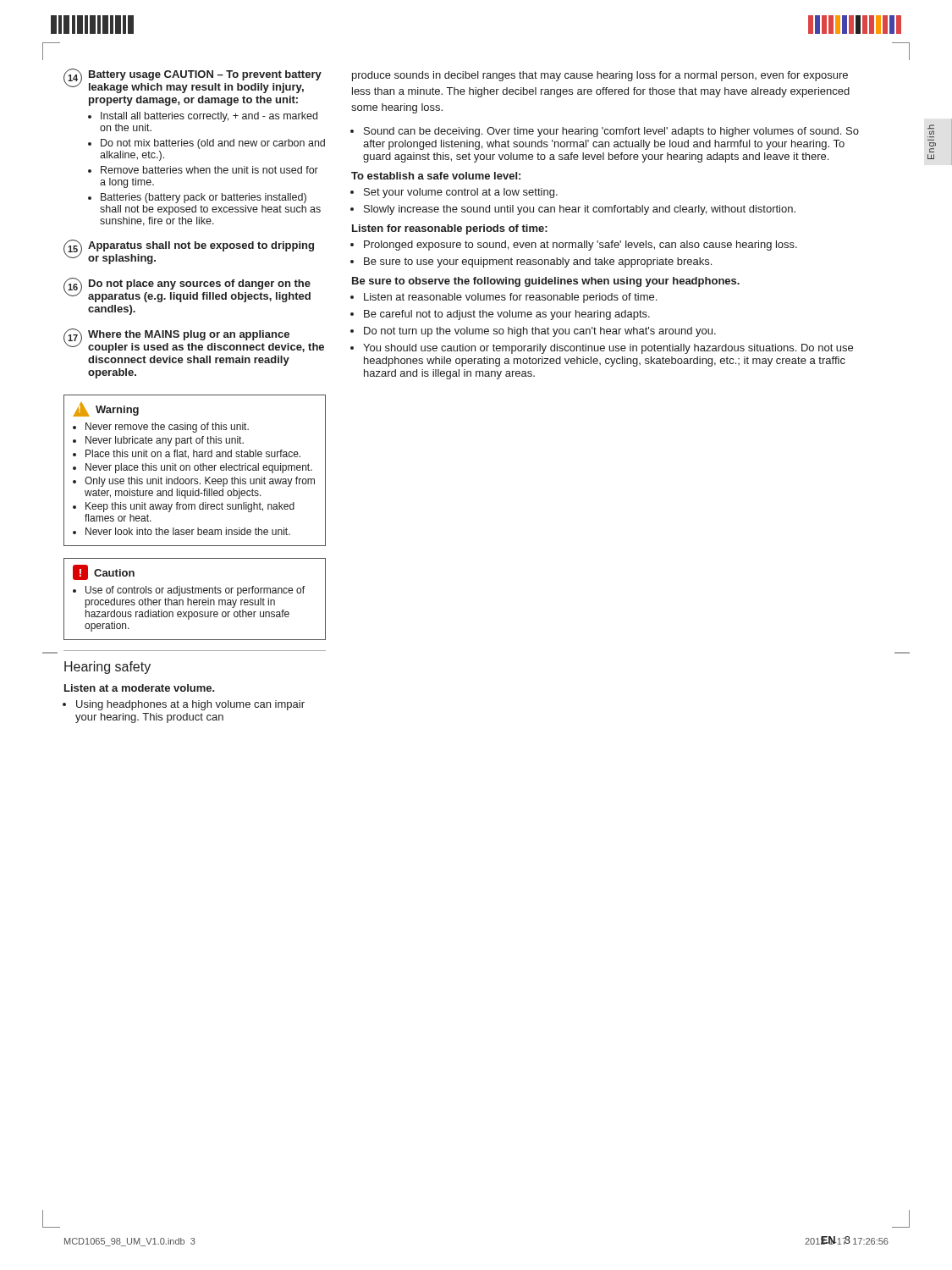Image resolution: width=952 pixels, height=1270 pixels.
Task: Find the block on this page that starts "17 Where the MAINS plug or an"
Action: tap(195, 355)
